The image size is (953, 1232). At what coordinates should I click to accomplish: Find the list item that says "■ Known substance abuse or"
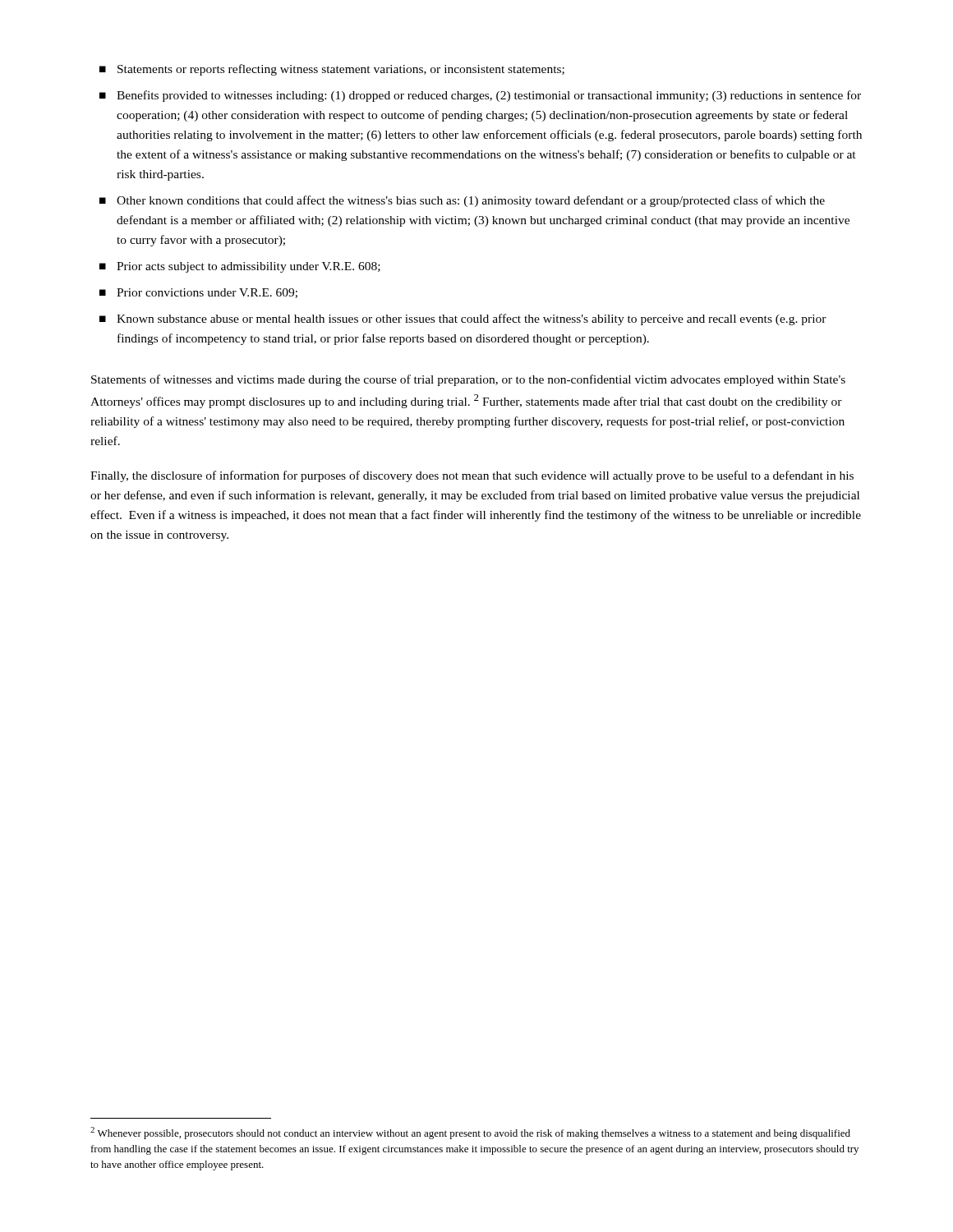[x=481, y=329]
